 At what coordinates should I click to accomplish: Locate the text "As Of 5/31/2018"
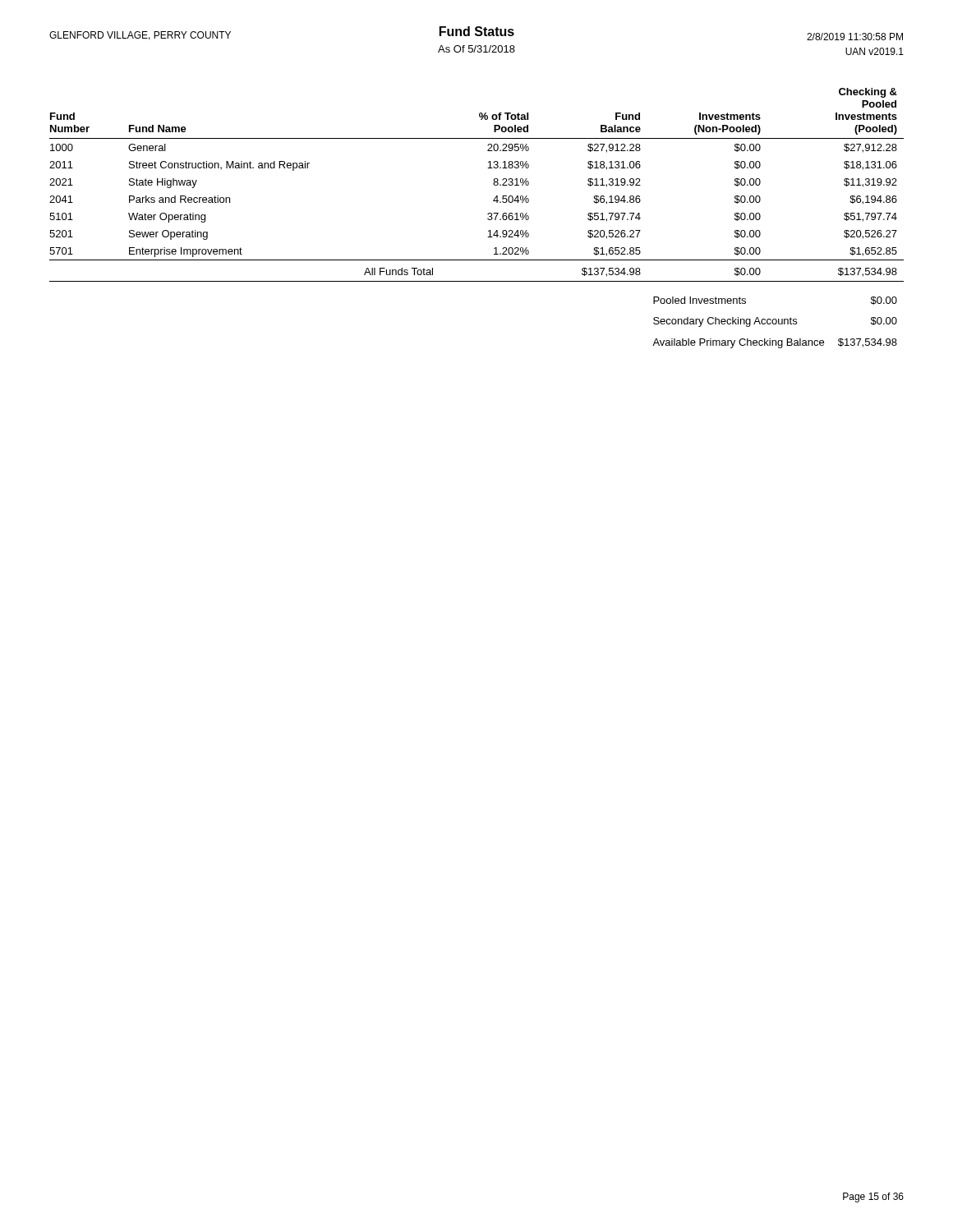pos(476,49)
